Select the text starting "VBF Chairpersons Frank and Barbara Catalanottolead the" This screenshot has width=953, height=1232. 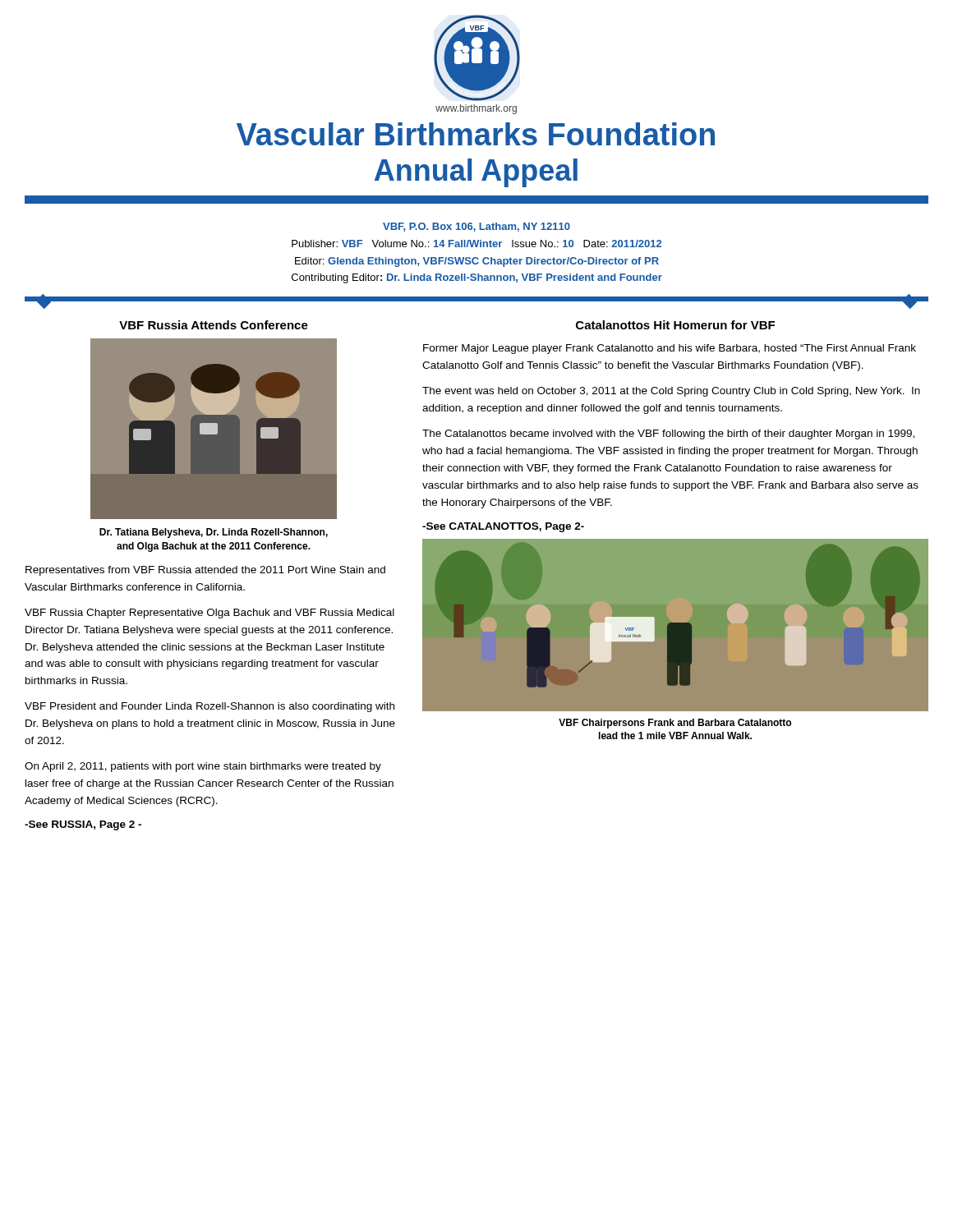tap(675, 729)
